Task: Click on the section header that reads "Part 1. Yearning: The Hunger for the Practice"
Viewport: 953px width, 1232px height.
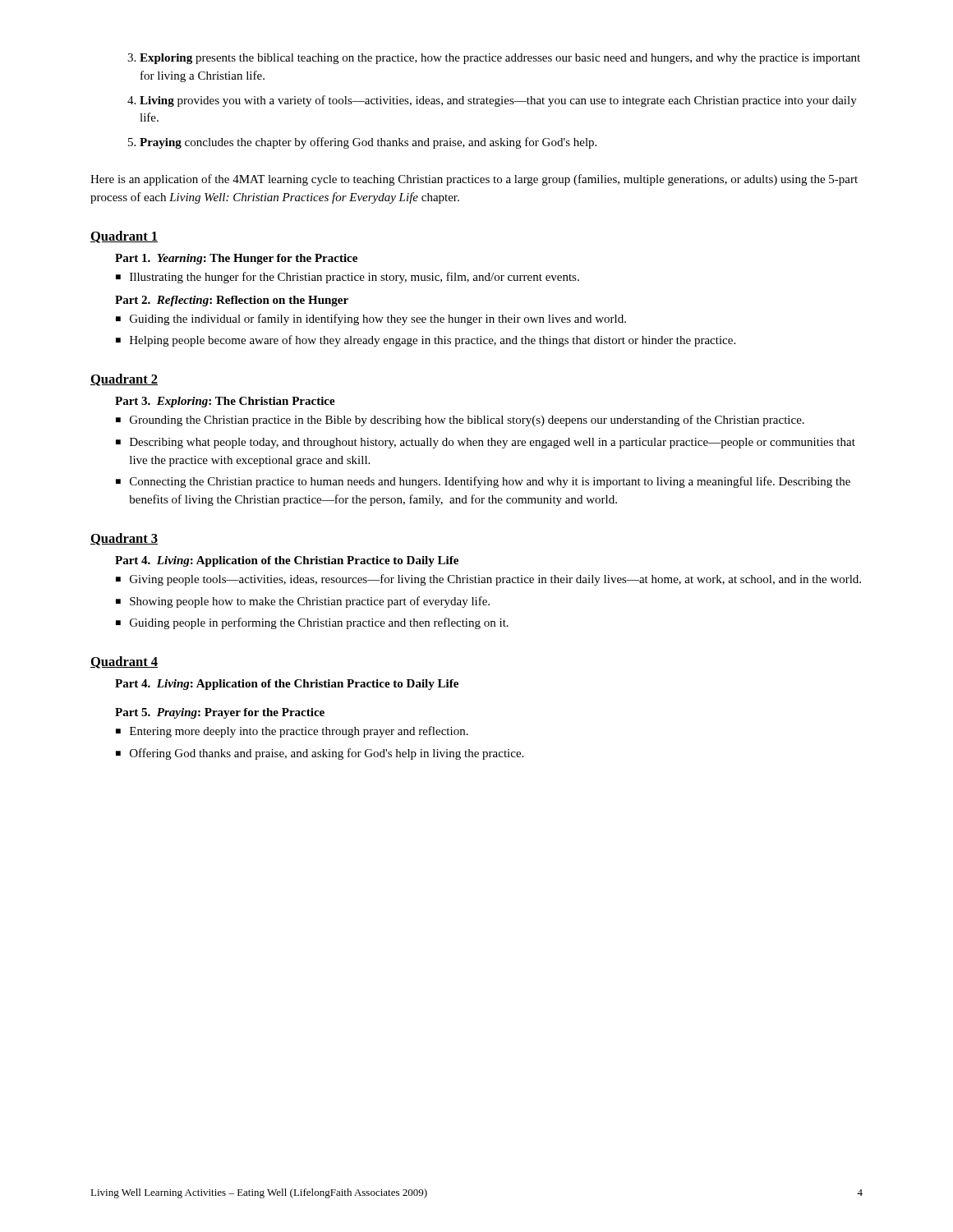Action: [236, 259]
